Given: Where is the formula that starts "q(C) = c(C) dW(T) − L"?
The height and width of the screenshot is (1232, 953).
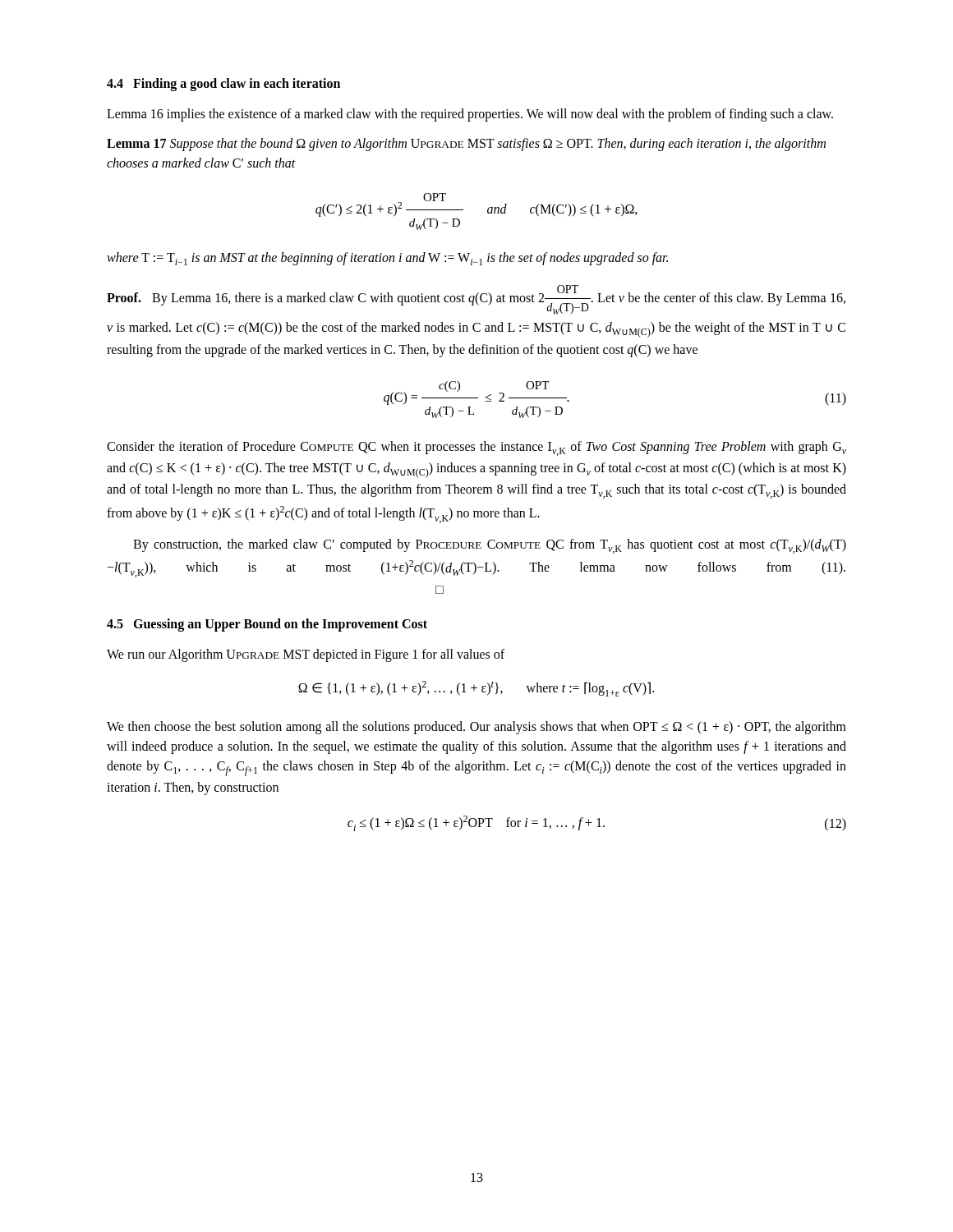Looking at the screenshot, I should click(450, 398).
